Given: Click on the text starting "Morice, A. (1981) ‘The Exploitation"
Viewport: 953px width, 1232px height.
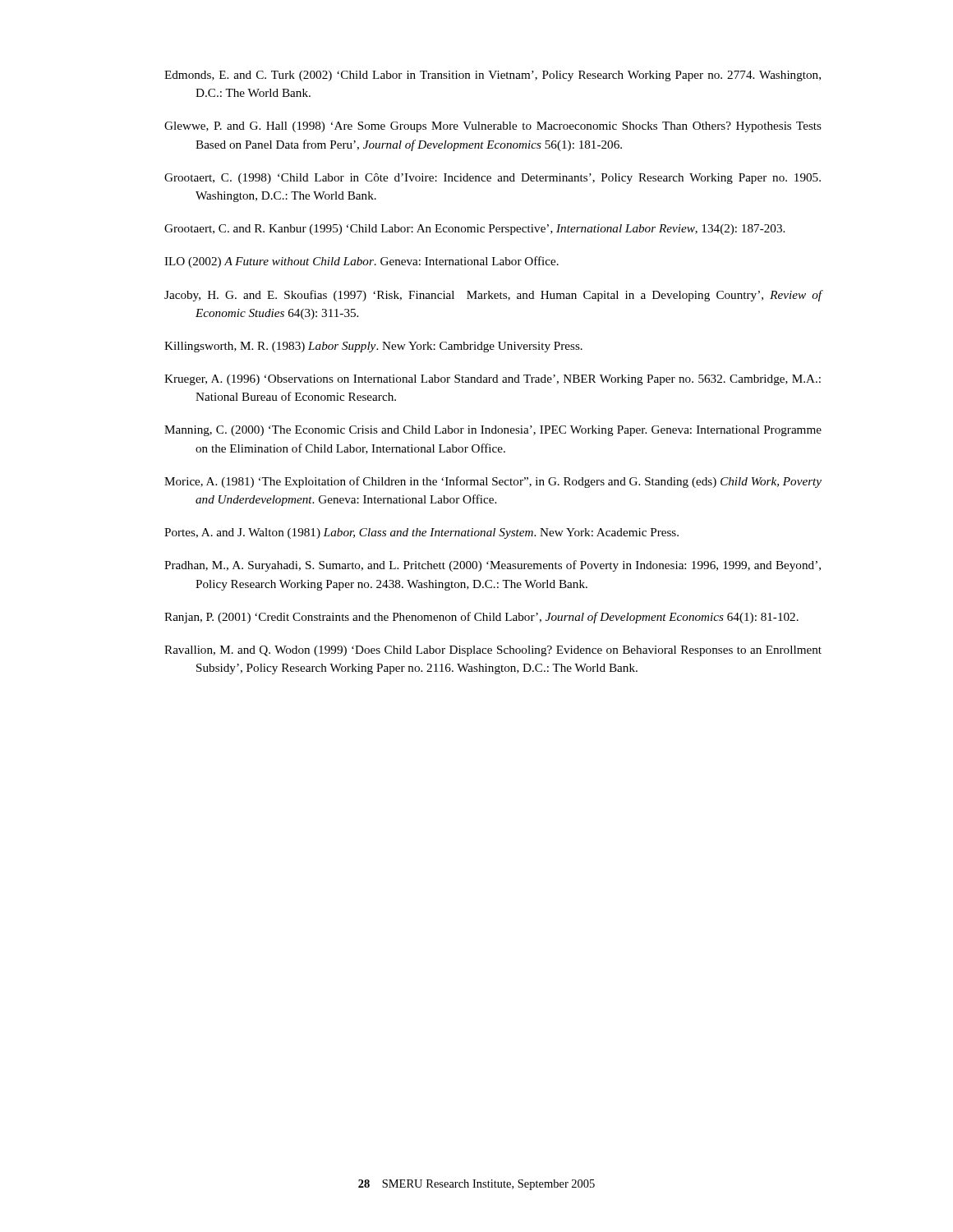Looking at the screenshot, I should pos(493,490).
